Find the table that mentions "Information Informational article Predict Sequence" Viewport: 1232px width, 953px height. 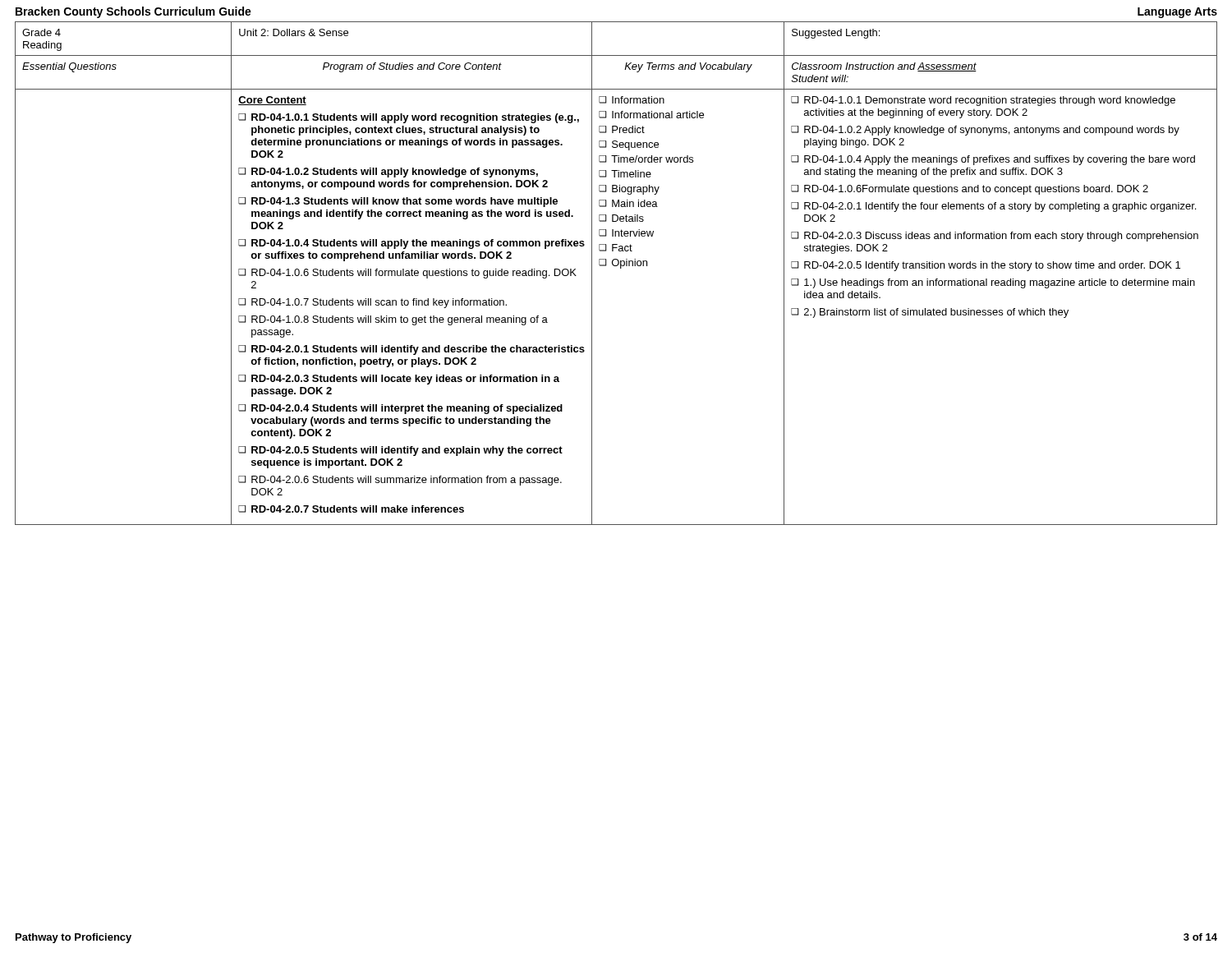(616, 273)
